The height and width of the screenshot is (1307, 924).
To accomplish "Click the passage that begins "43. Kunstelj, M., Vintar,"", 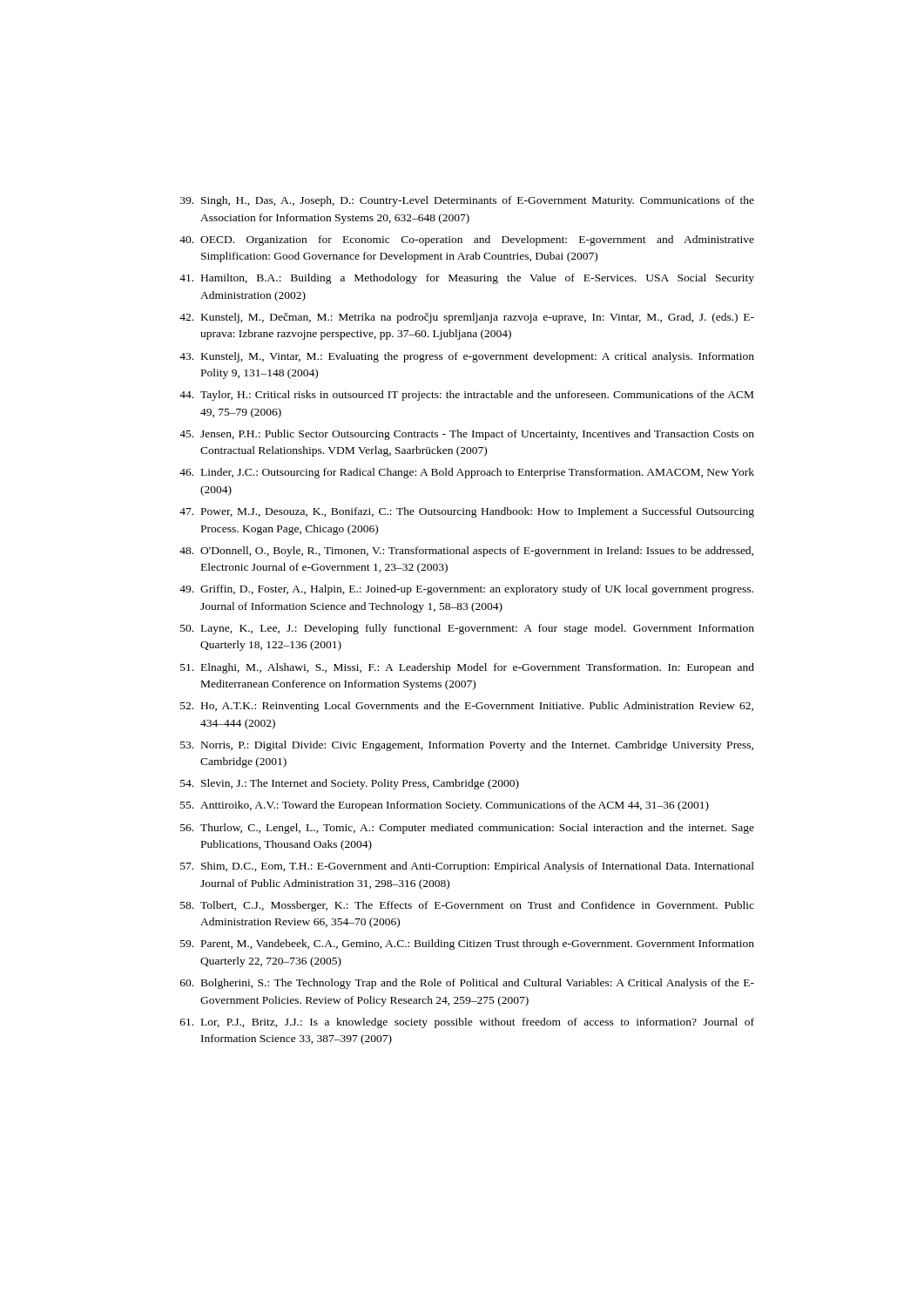I will (x=462, y=364).
